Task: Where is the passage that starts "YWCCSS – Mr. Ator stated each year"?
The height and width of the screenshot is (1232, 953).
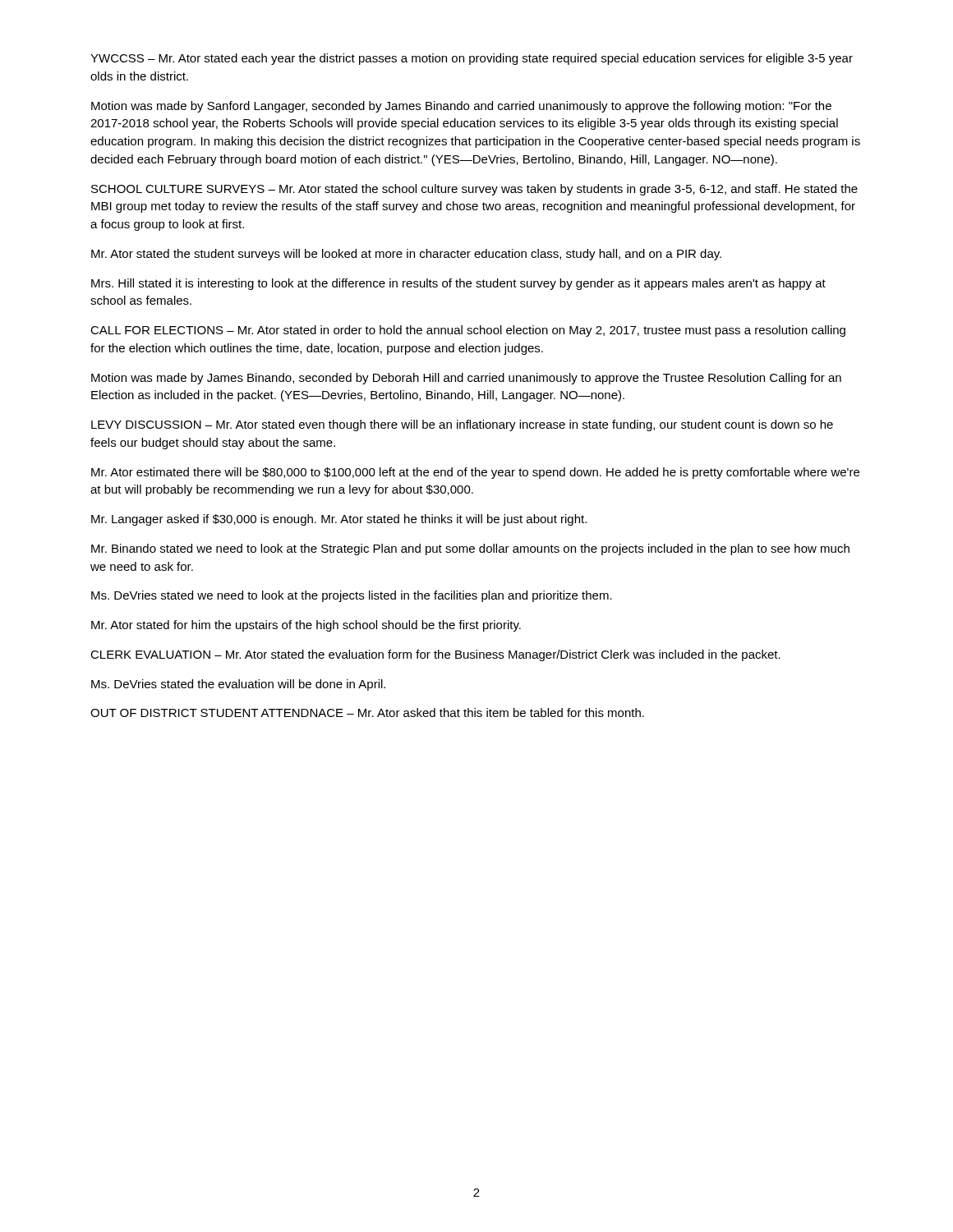Action: [x=472, y=67]
